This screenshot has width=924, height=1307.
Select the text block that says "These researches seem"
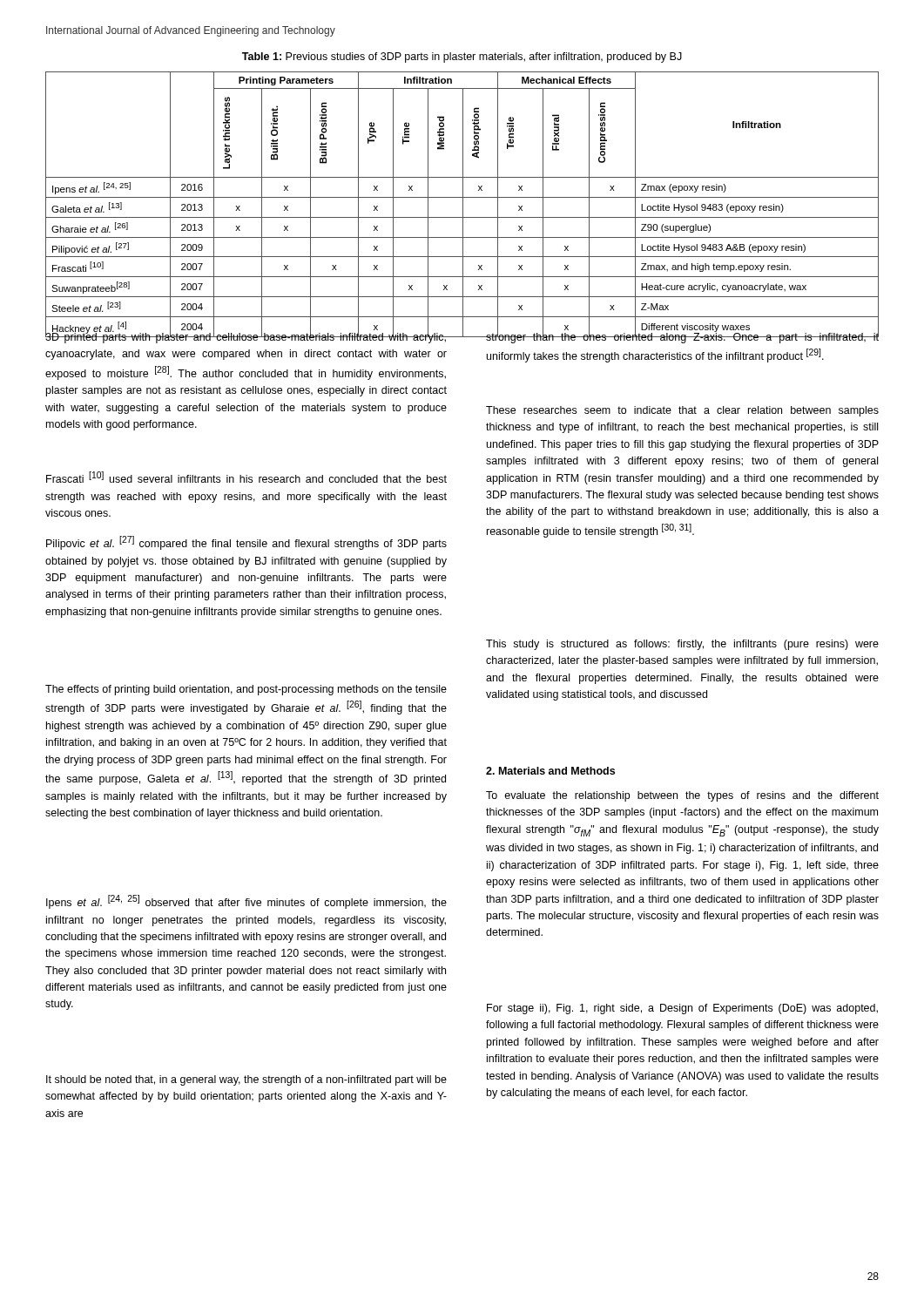[682, 471]
